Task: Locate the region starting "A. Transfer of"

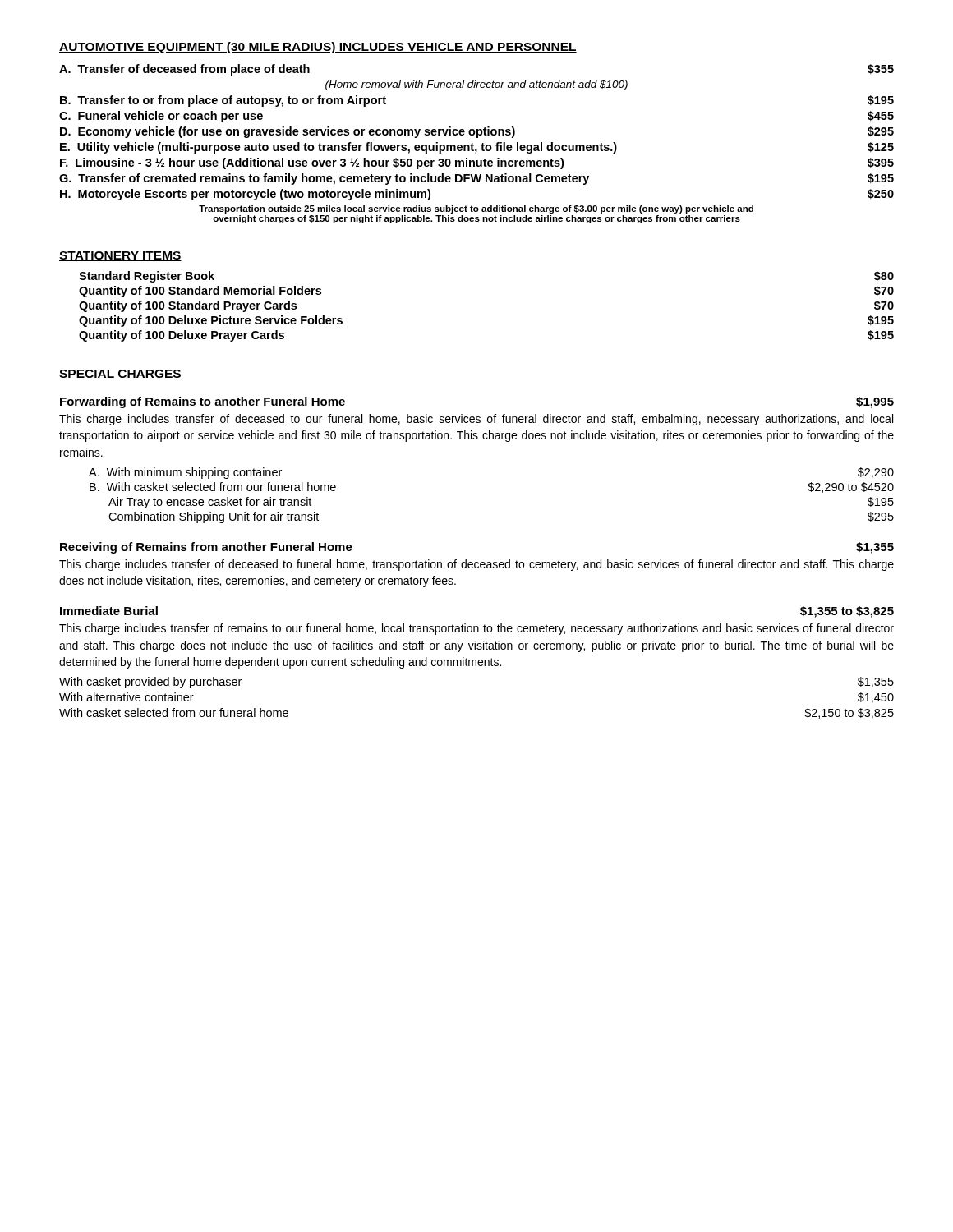Action: 476,69
